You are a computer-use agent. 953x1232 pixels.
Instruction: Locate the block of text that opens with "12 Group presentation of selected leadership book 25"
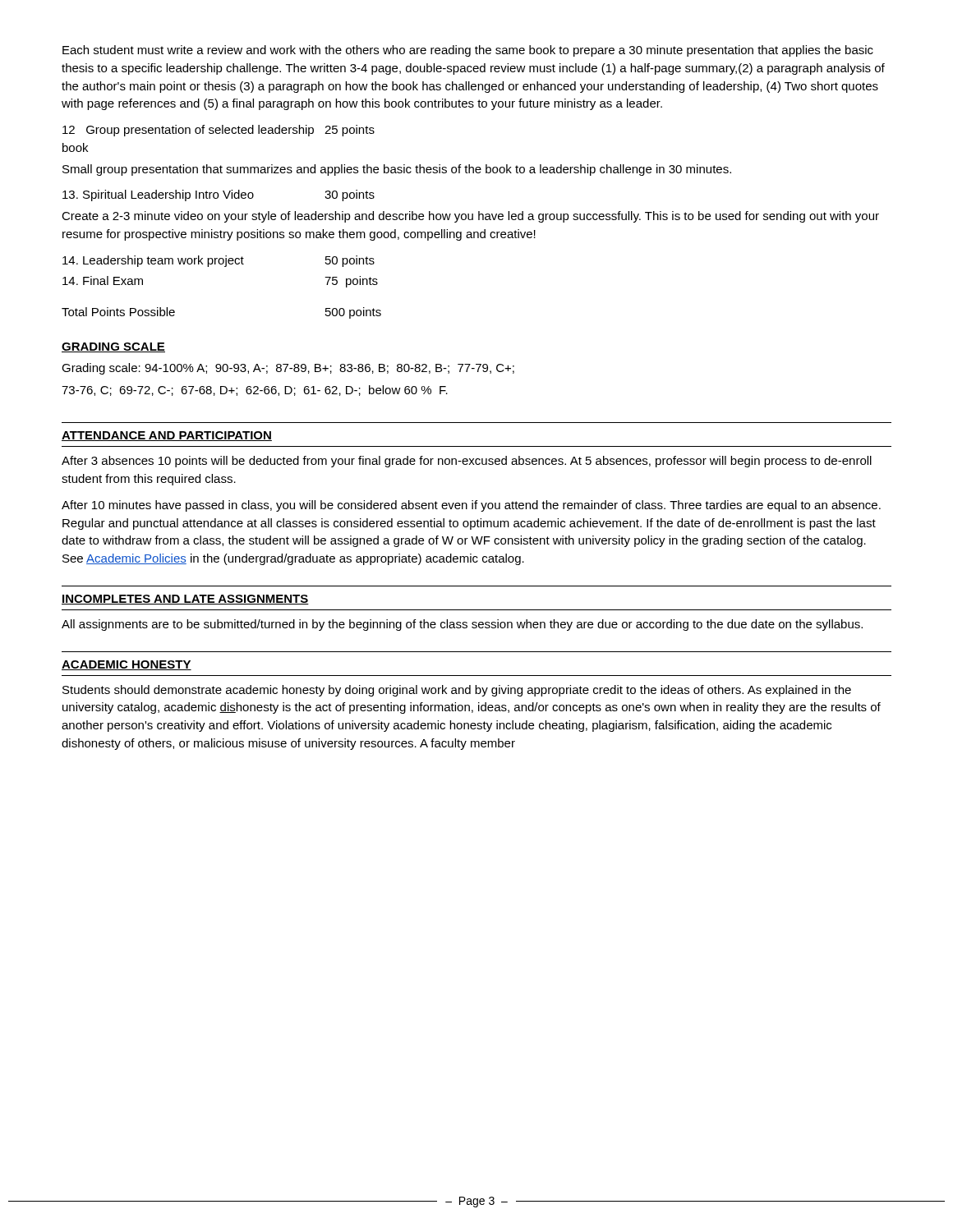(x=219, y=131)
